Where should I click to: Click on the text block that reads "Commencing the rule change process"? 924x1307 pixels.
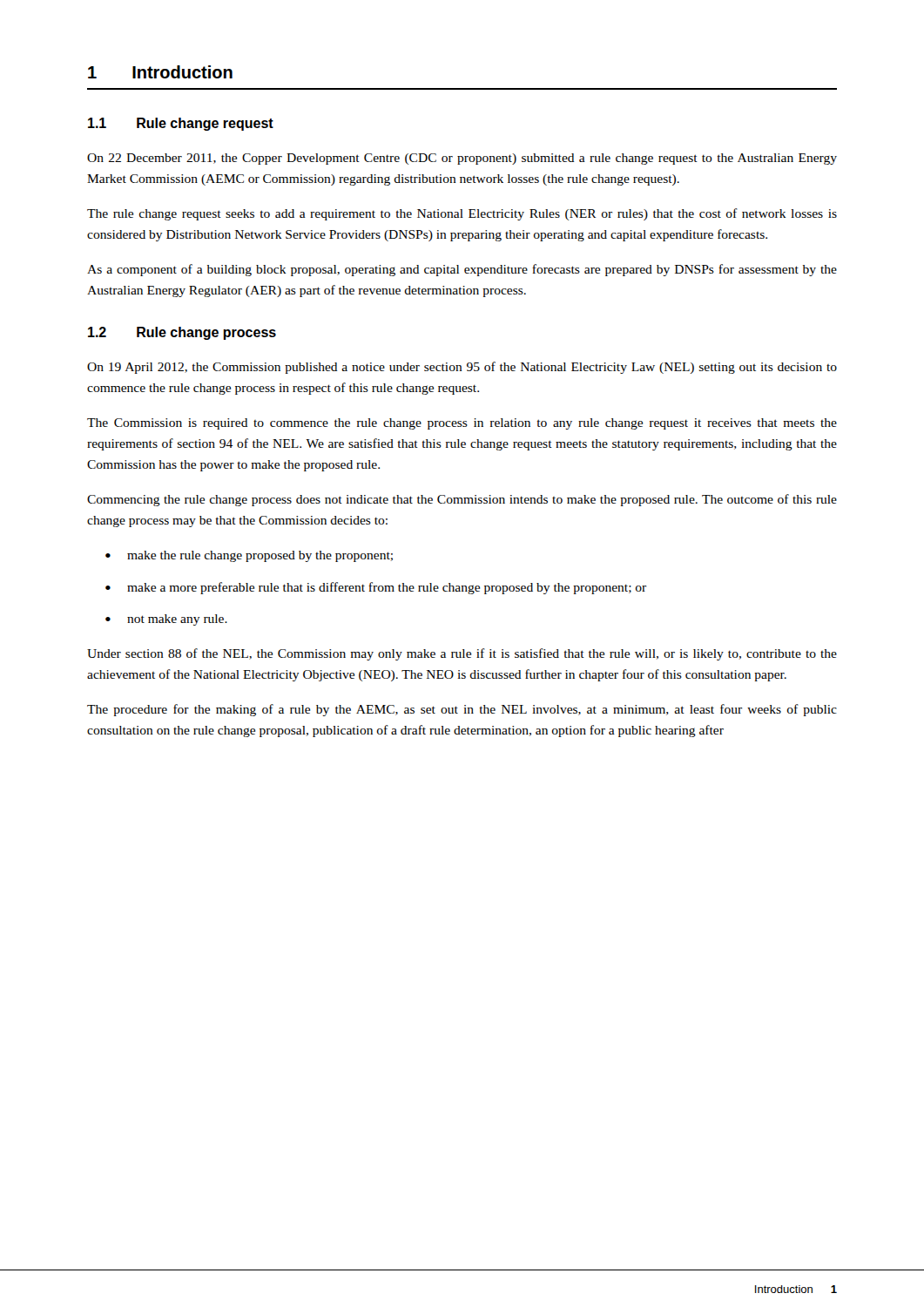462,509
